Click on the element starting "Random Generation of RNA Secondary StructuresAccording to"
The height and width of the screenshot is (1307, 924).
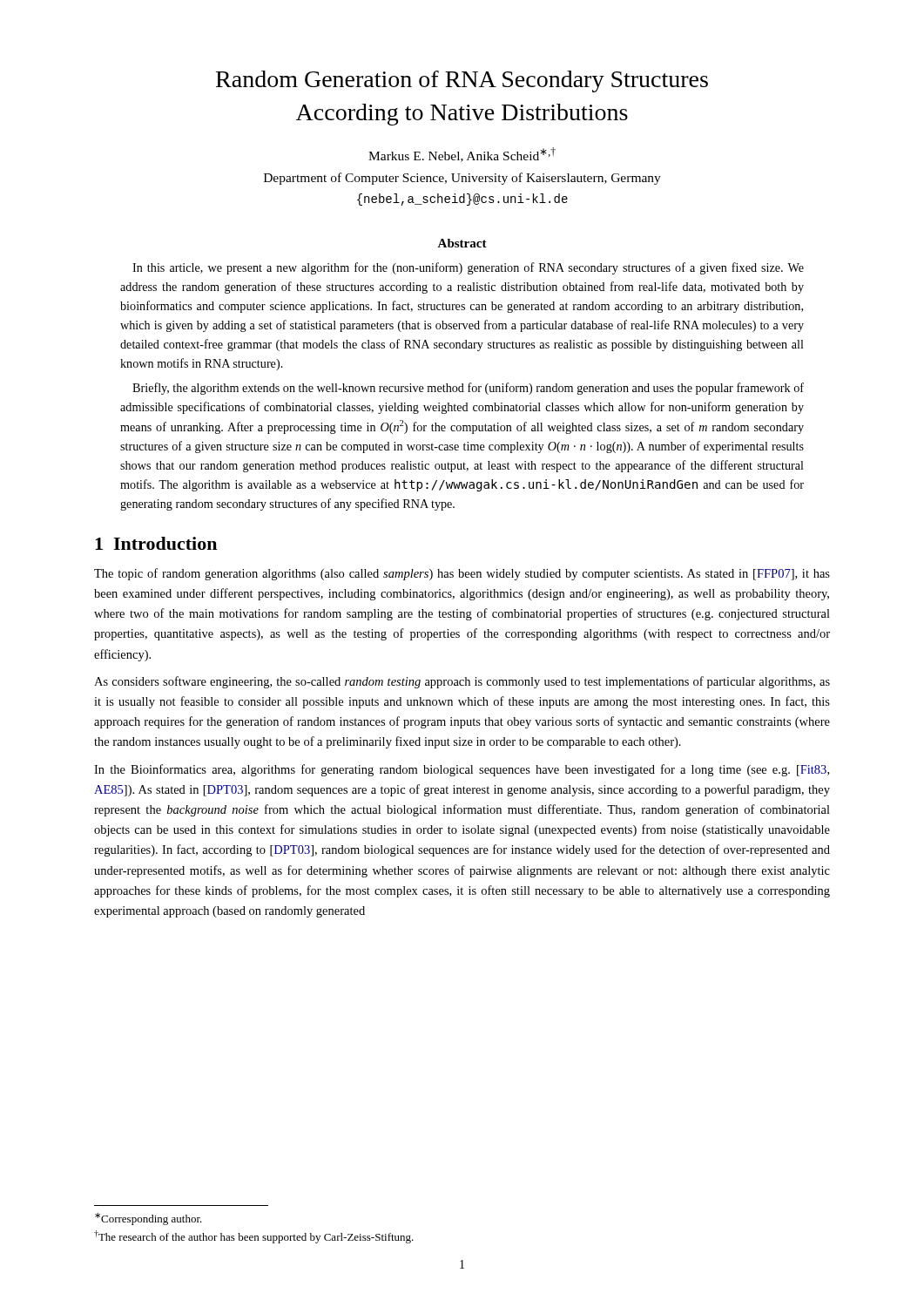coord(462,96)
